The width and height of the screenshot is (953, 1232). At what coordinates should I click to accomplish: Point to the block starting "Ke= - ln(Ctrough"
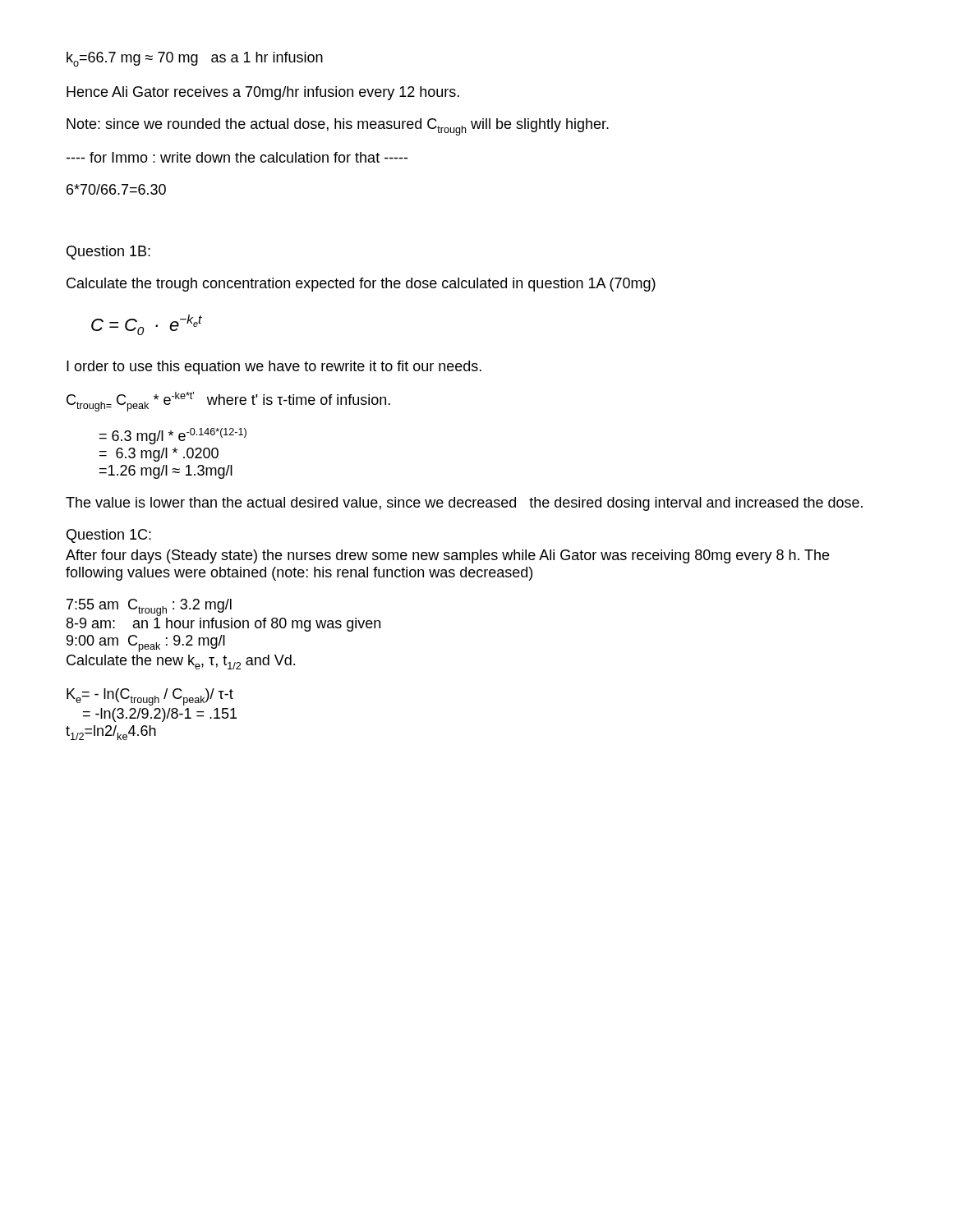(152, 714)
